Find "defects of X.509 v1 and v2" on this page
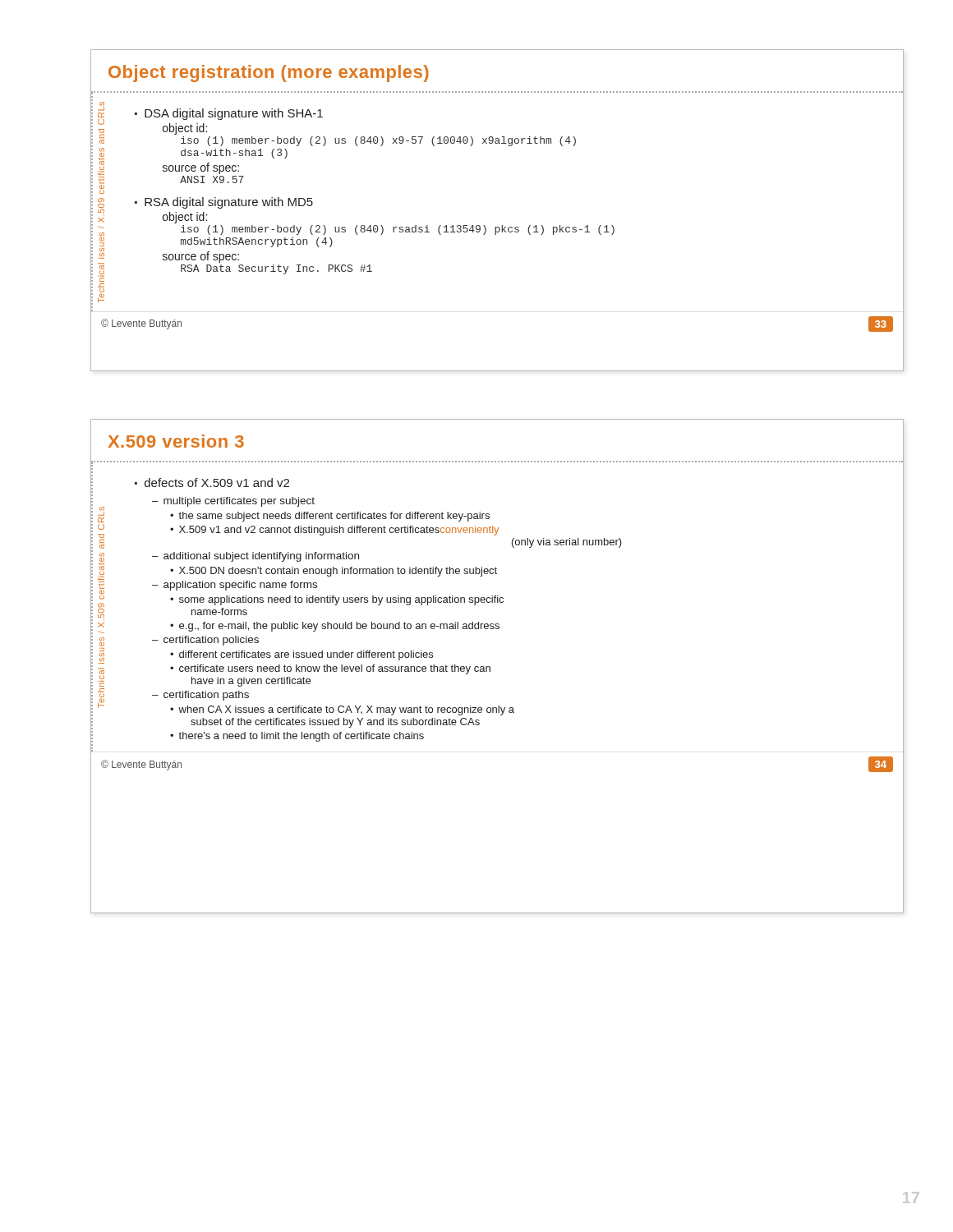 [217, 483]
